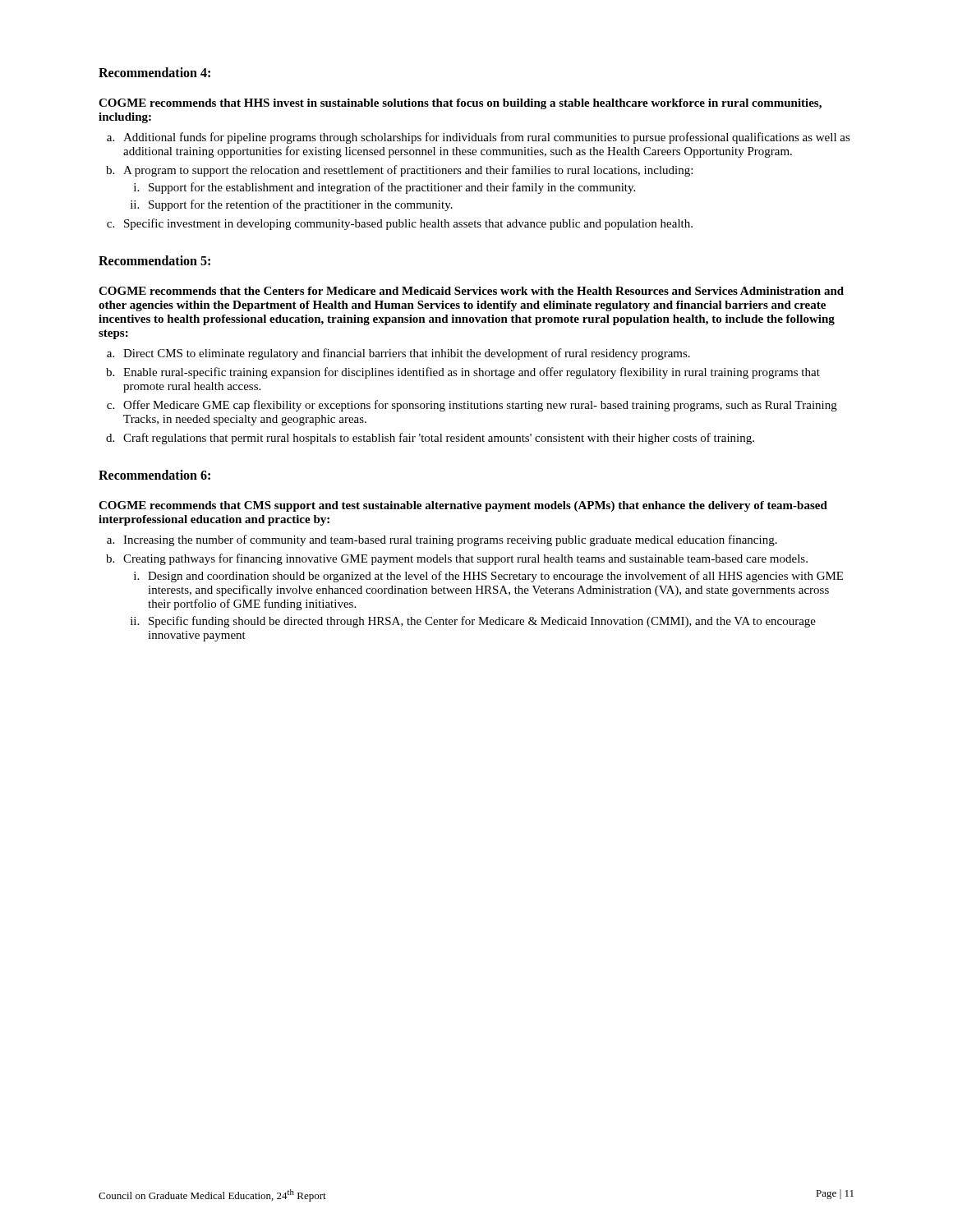
Task: Select the block starting "Support for the establishment and"
Action: [x=392, y=187]
